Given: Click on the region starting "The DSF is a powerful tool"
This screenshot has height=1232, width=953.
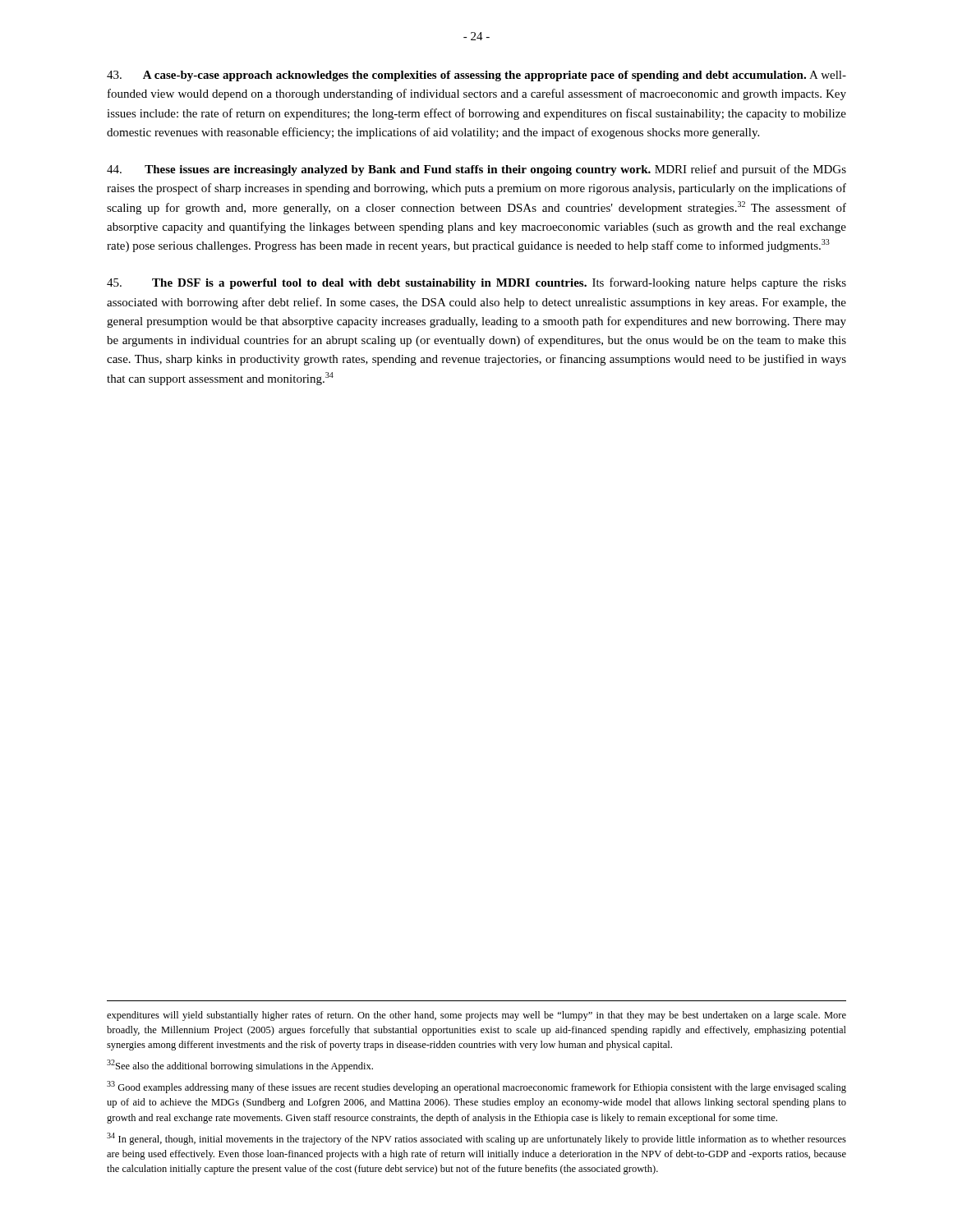Looking at the screenshot, I should click(x=476, y=330).
